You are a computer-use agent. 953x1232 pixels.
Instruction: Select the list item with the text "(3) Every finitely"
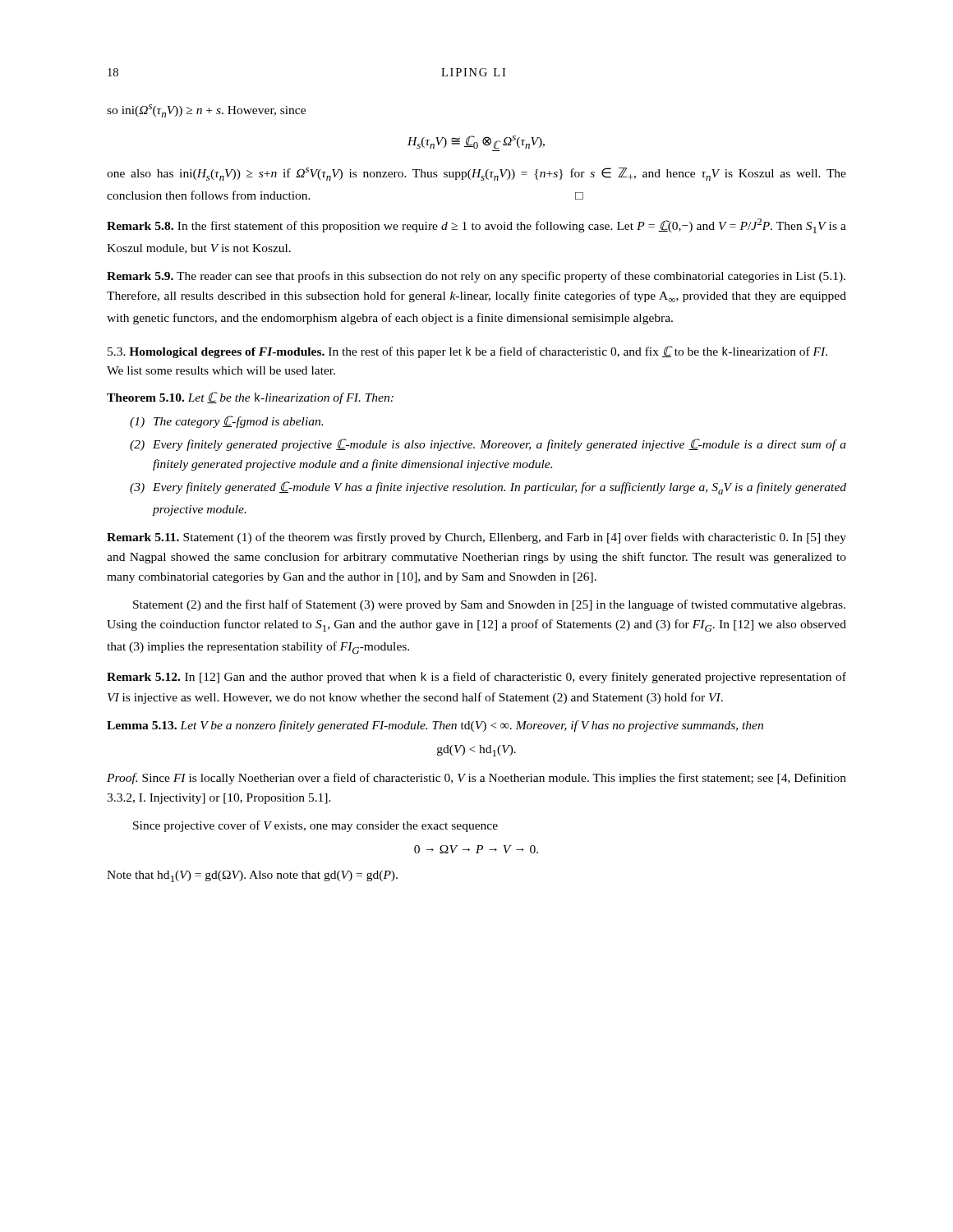(x=488, y=498)
